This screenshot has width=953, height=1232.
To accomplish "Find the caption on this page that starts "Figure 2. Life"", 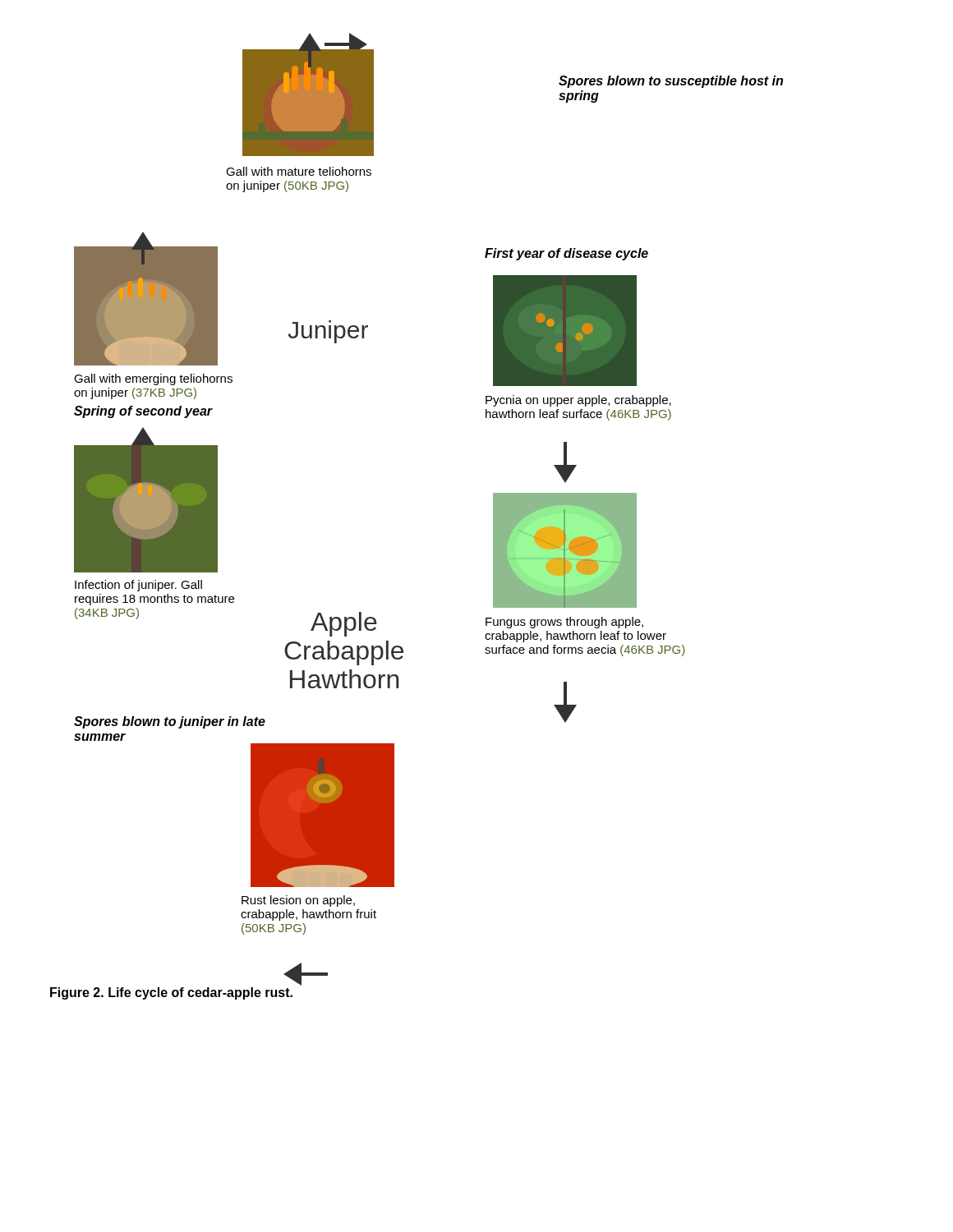I will click(171, 993).
